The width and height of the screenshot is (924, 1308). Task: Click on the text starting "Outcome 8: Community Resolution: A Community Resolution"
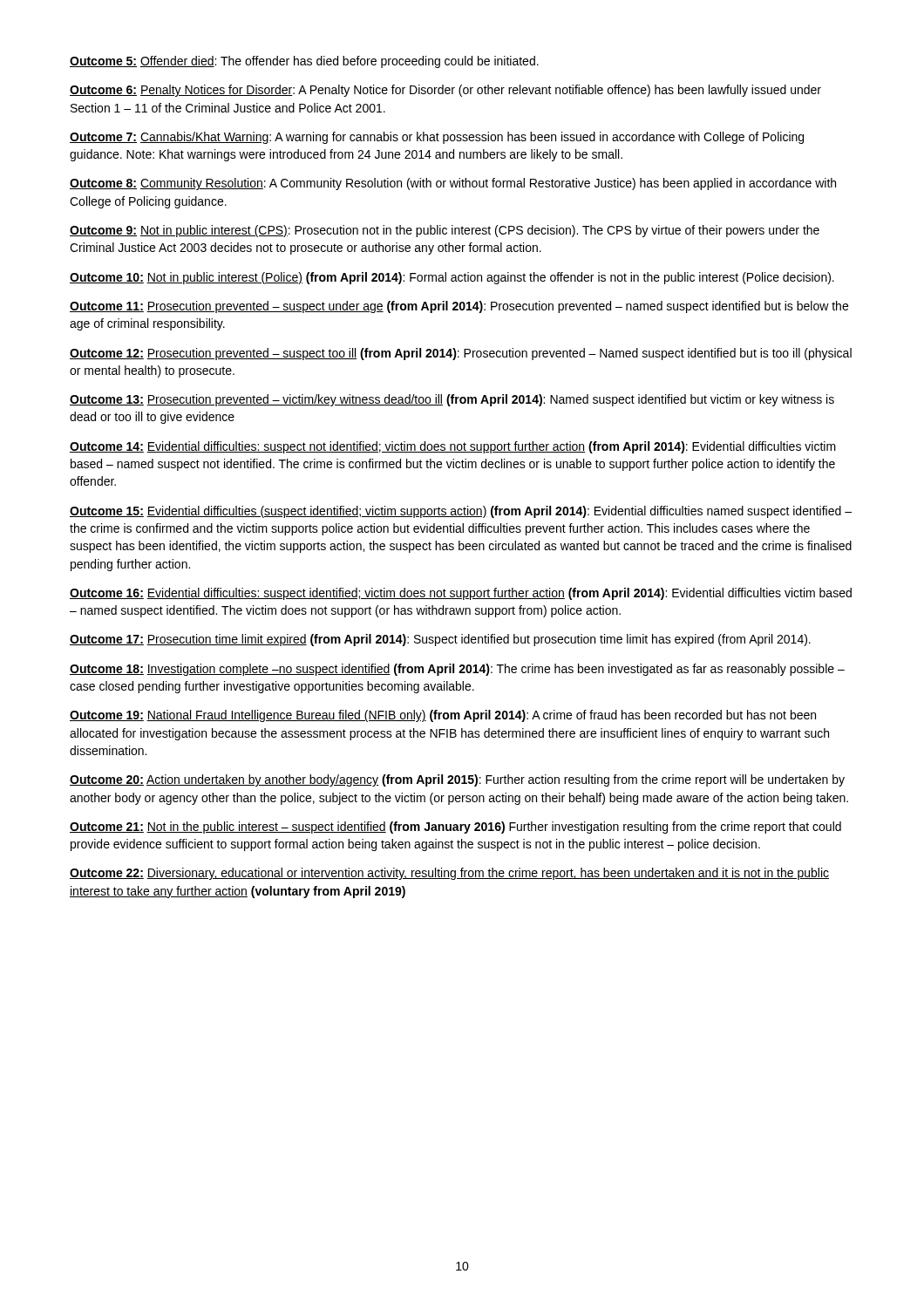click(453, 192)
